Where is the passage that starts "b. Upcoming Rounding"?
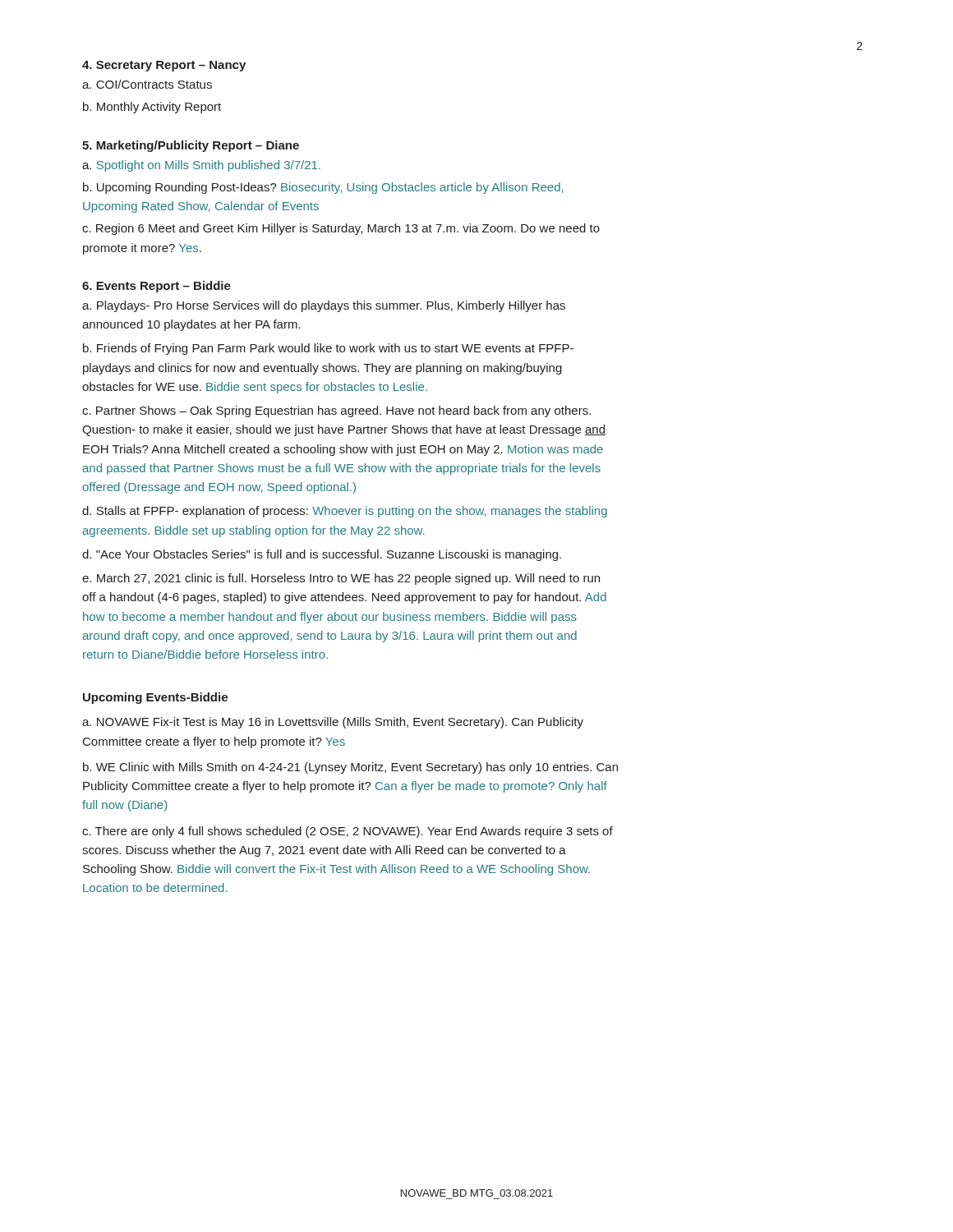Screen dimensions: 1232x953 323,196
